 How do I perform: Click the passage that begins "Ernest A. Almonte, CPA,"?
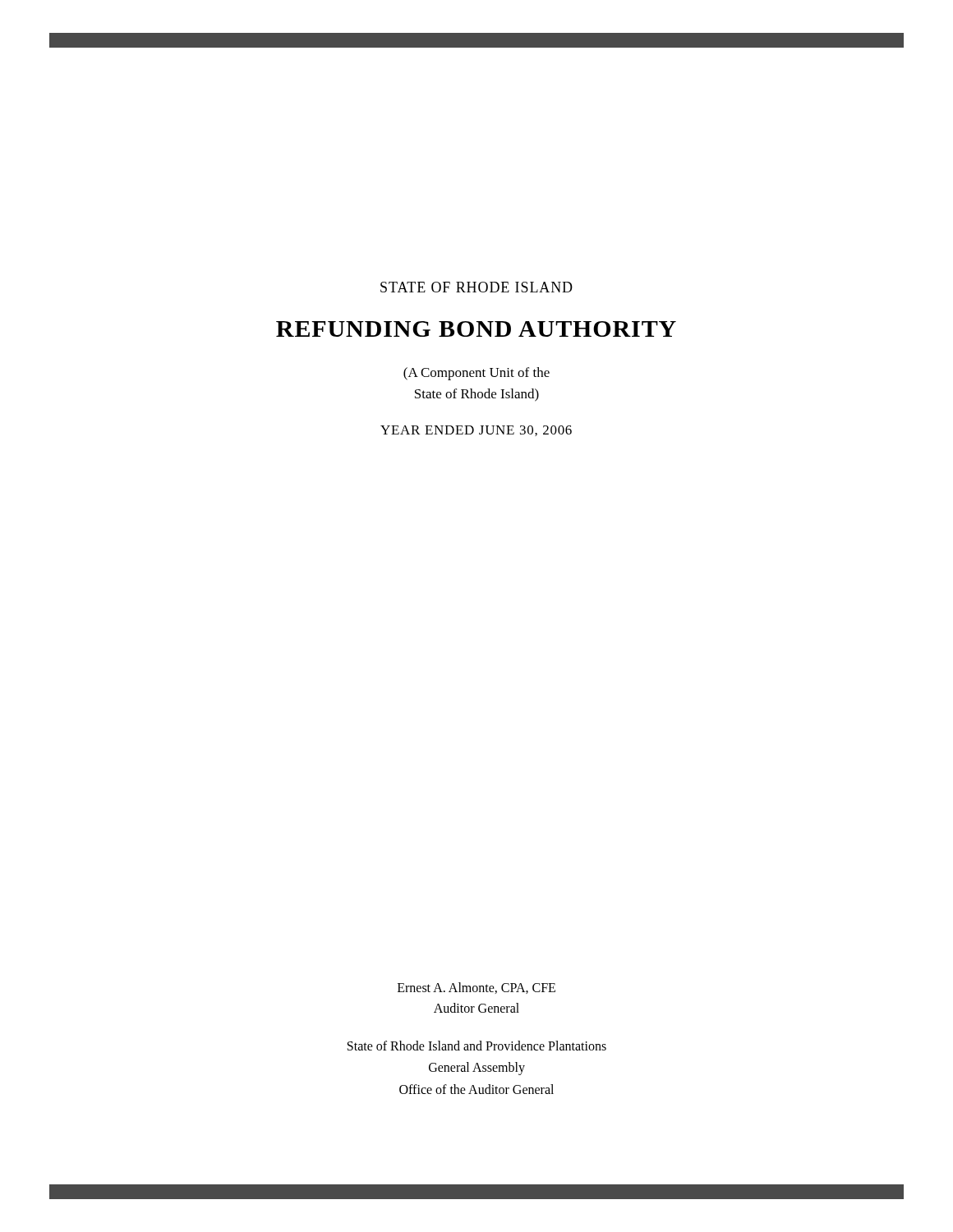(x=476, y=998)
